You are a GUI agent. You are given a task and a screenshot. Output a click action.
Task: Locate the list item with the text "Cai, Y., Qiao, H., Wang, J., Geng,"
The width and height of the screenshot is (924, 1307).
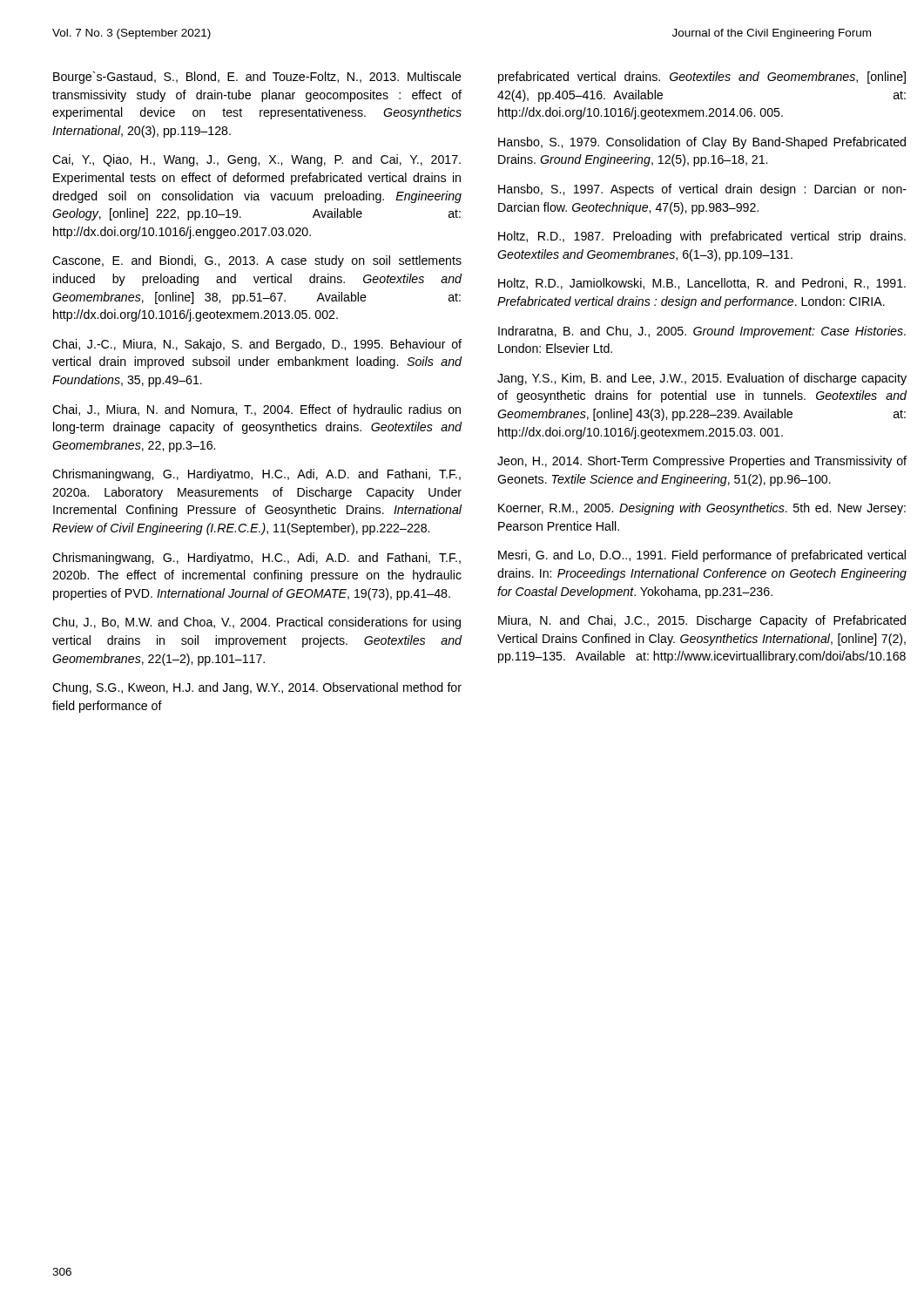[257, 196]
